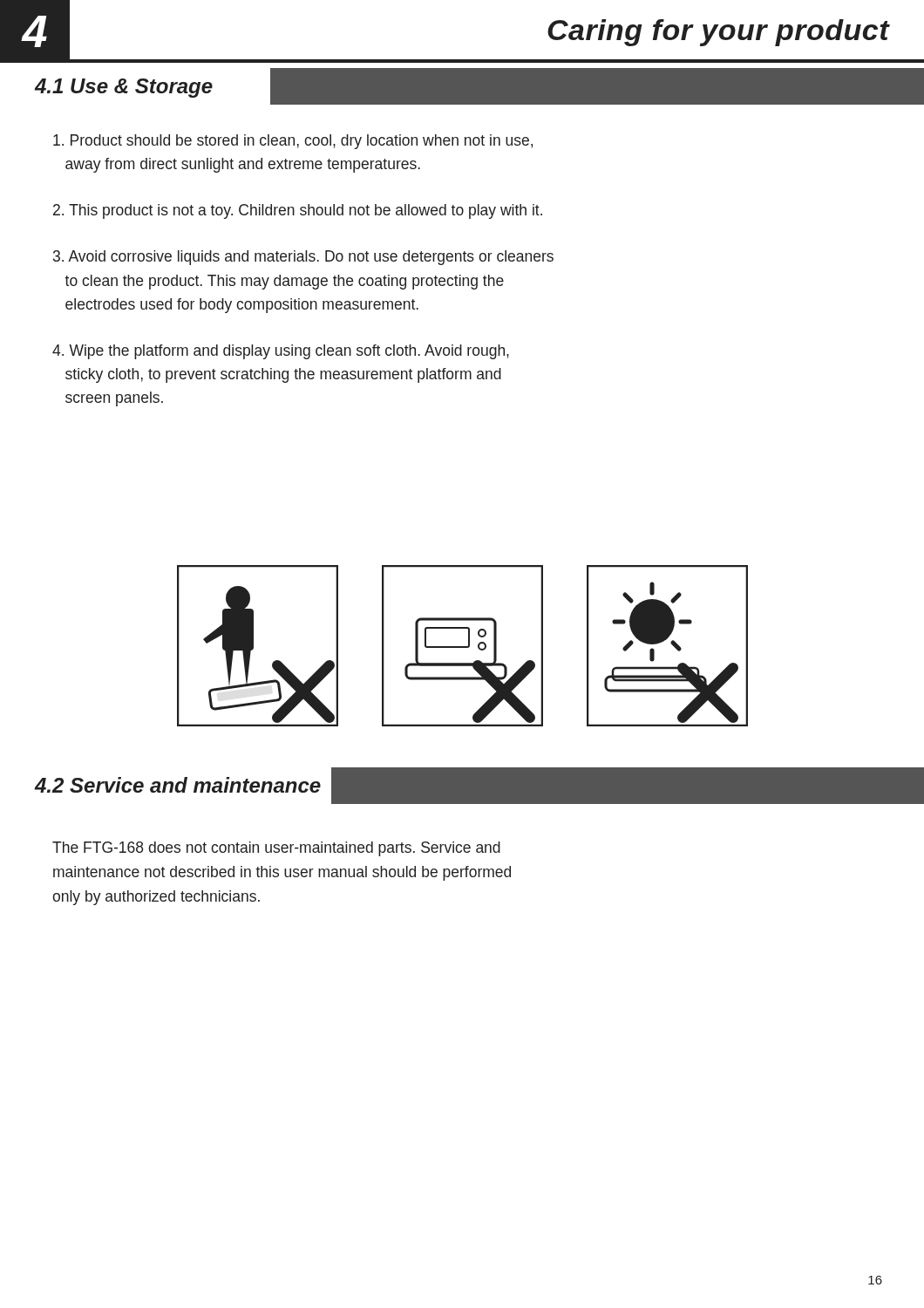Viewport: 924px width, 1308px height.
Task: Find the block on this page that starts "3. Avoid corrosive liquids and materials. Do"
Action: click(303, 280)
